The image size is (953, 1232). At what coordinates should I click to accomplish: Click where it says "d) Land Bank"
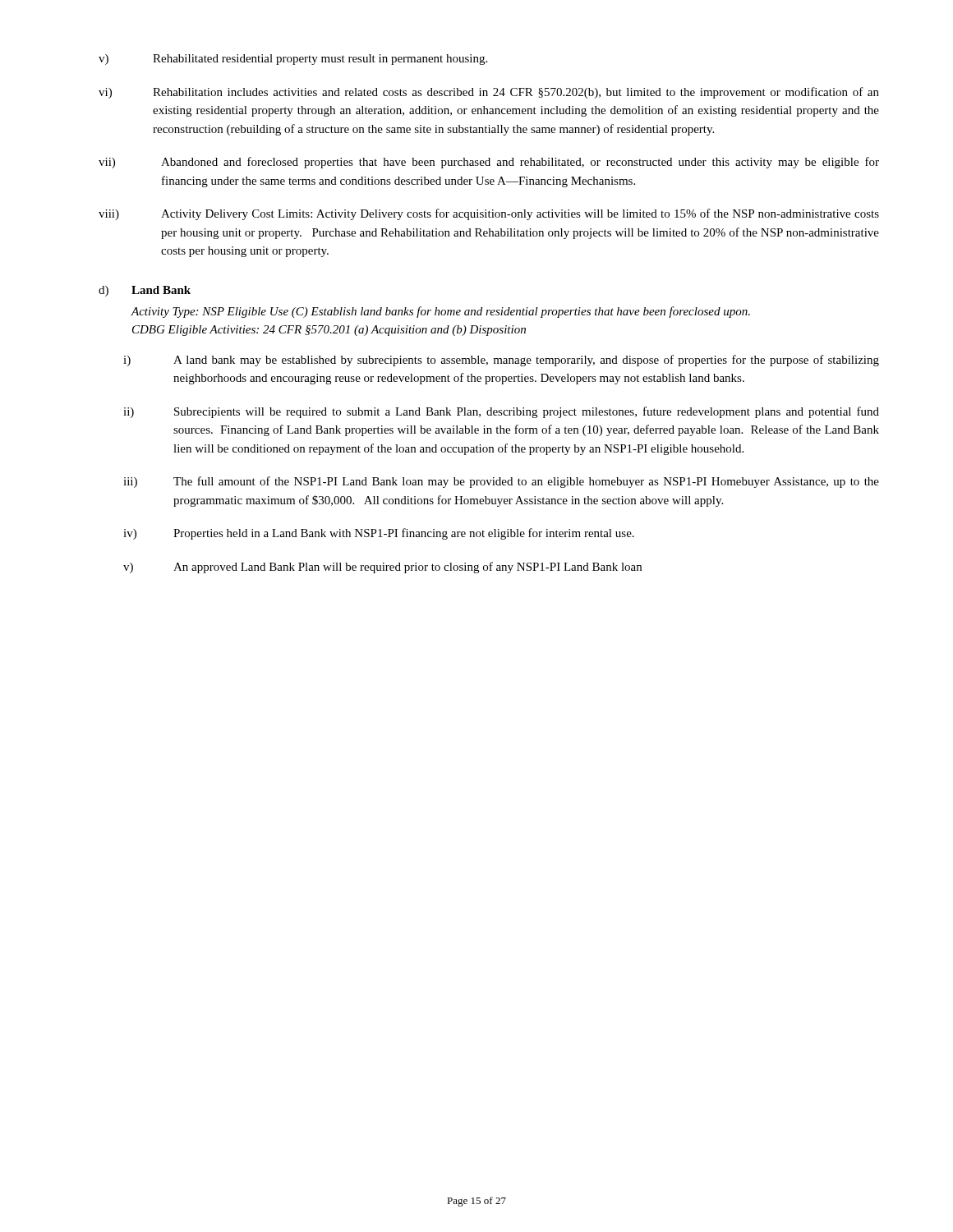(x=145, y=291)
